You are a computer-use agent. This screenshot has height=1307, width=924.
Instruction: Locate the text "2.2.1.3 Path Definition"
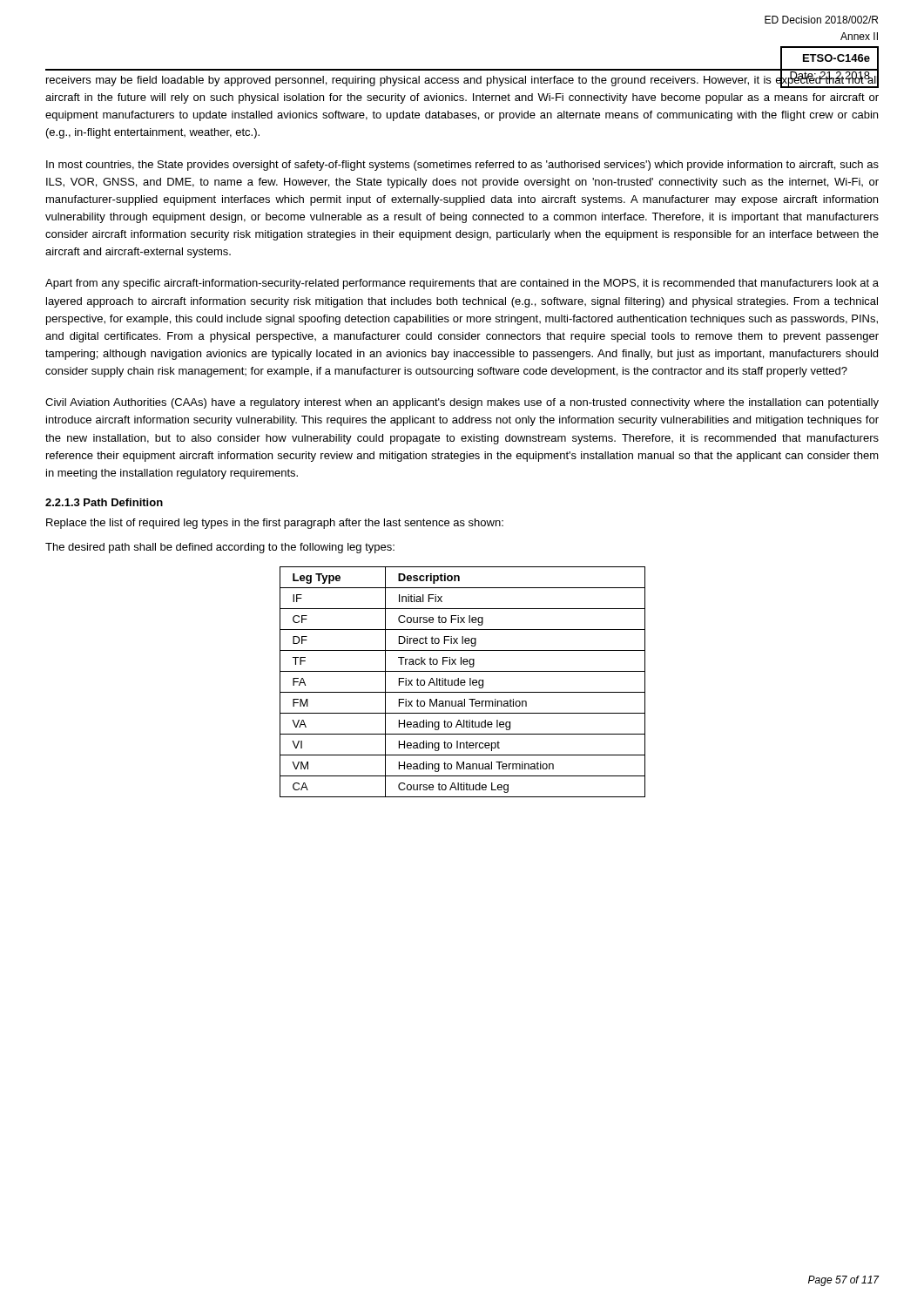pyautogui.click(x=104, y=502)
